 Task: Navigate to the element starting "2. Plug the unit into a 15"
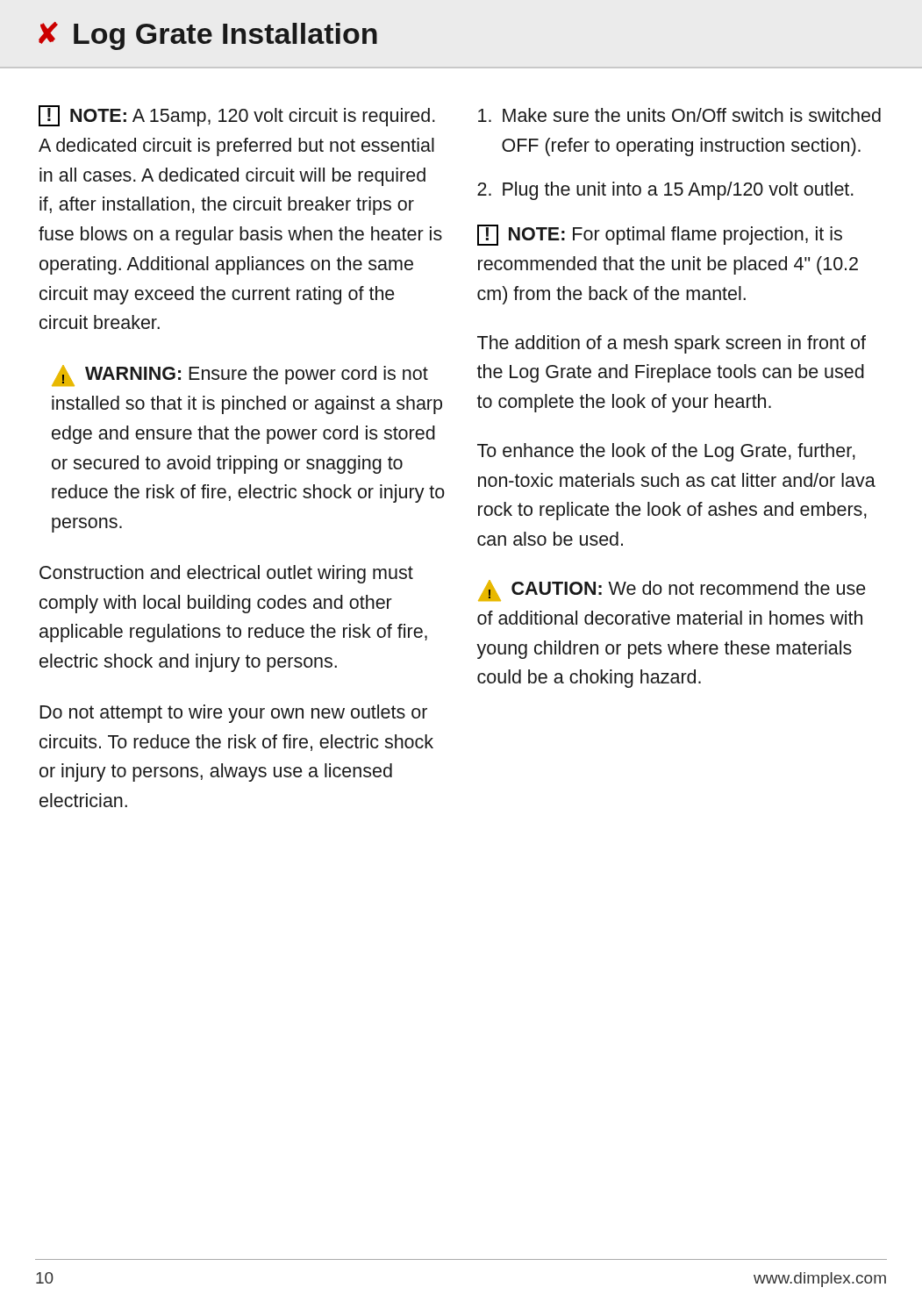666,190
